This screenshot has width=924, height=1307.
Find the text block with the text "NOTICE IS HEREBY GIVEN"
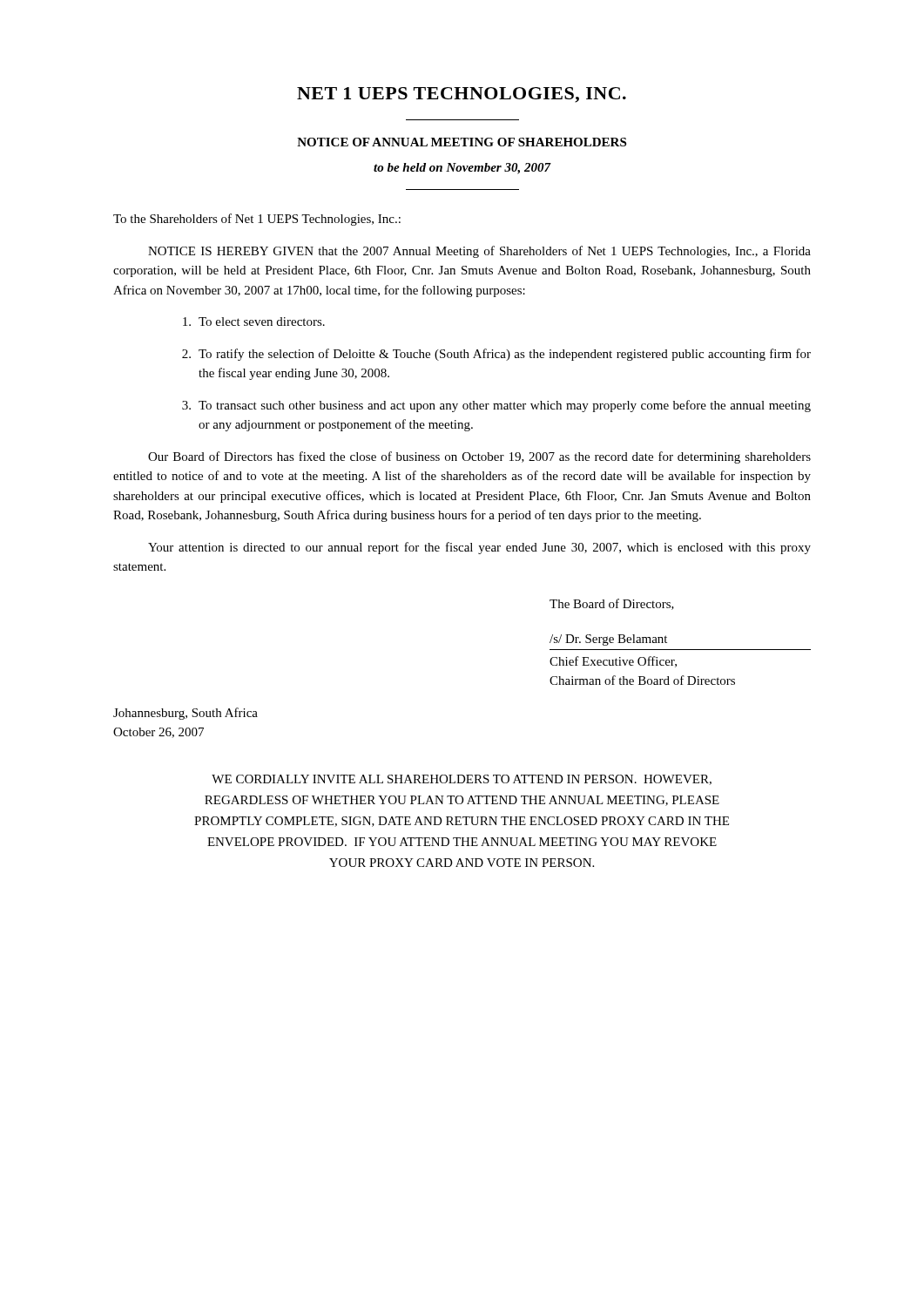tap(462, 270)
